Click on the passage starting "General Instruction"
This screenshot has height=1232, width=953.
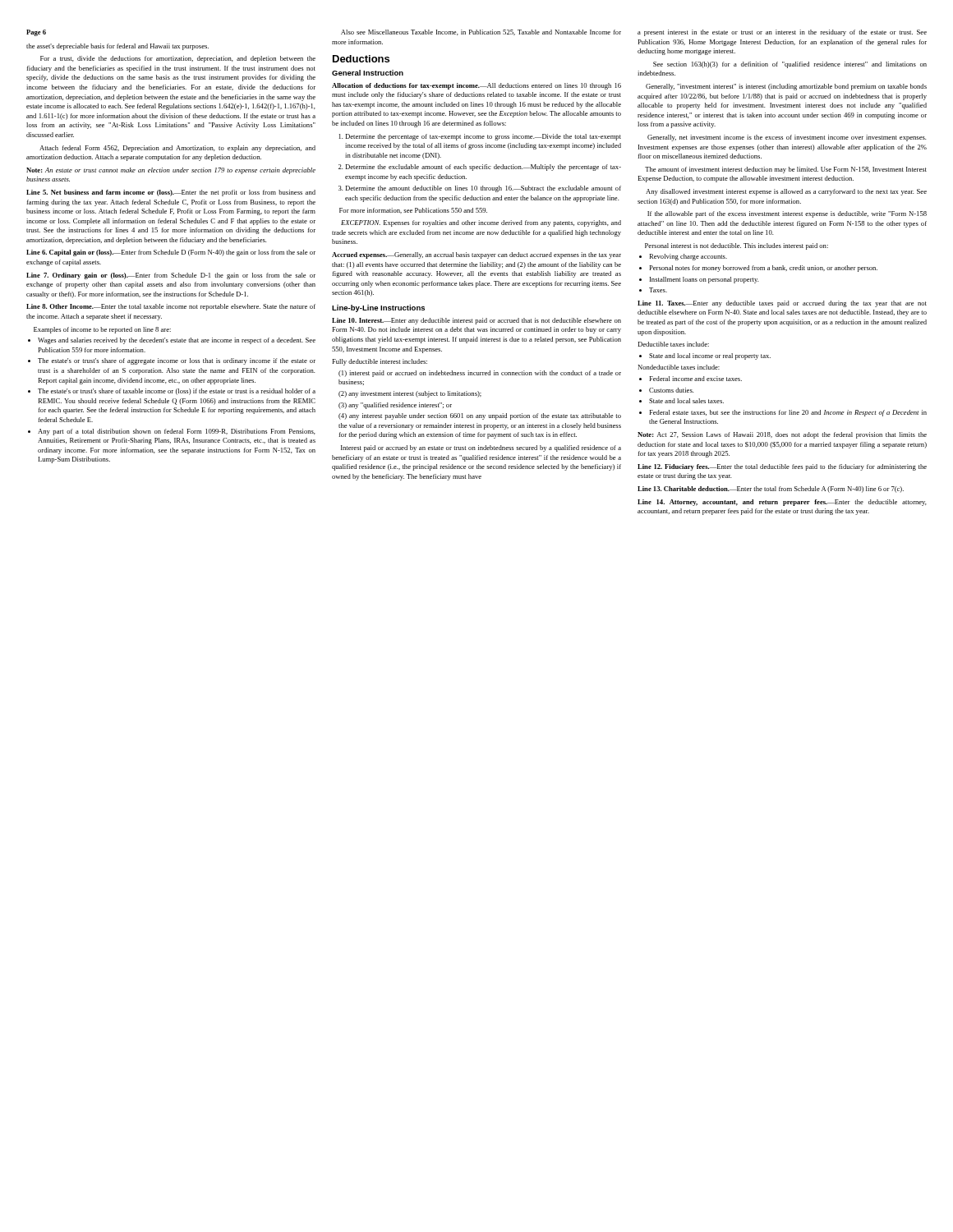tap(368, 73)
